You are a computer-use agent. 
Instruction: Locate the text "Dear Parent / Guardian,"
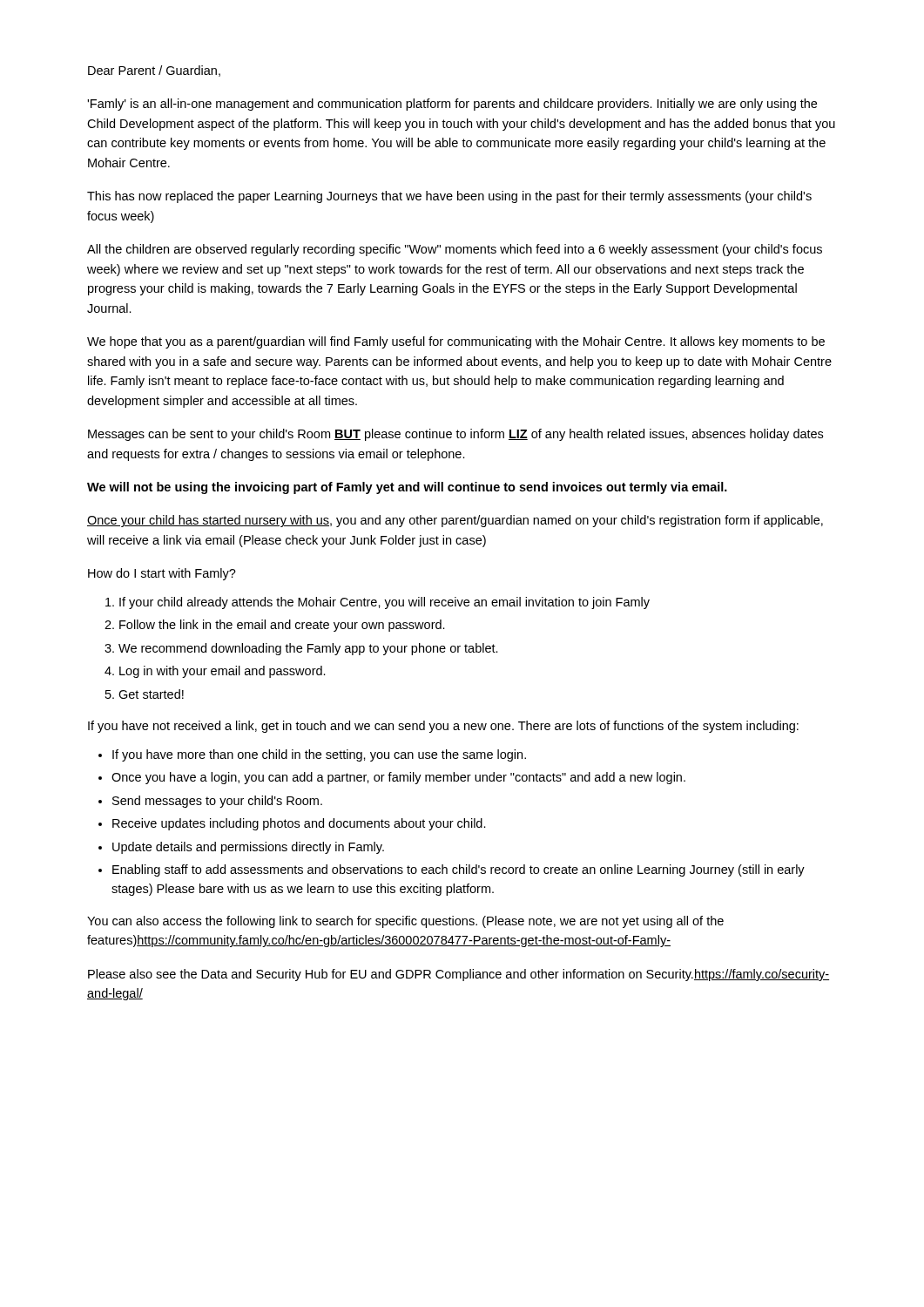154,71
